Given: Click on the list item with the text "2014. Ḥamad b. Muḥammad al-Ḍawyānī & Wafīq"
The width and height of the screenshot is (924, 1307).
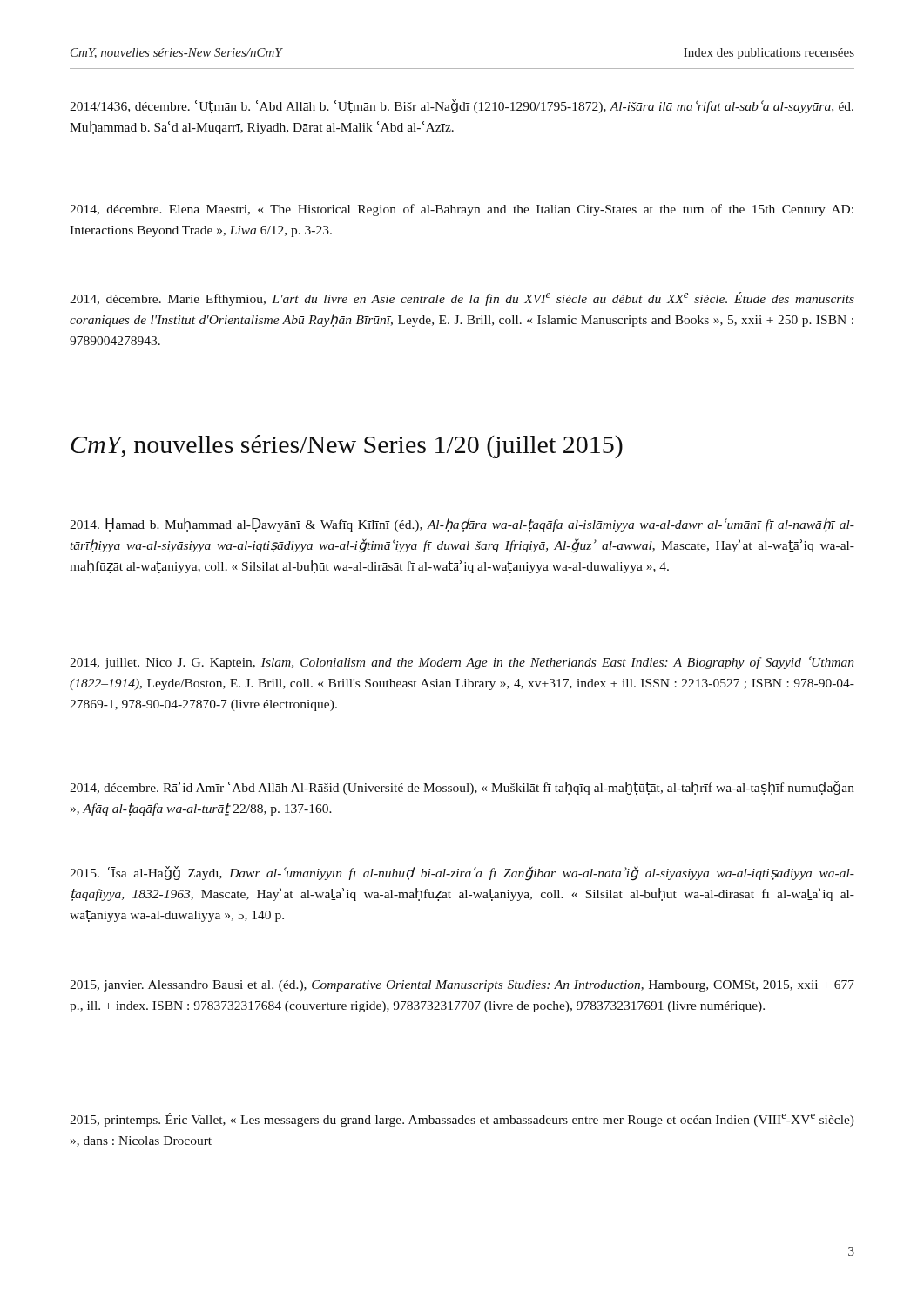Looking at the screenshot, I should tap(462, 545).
